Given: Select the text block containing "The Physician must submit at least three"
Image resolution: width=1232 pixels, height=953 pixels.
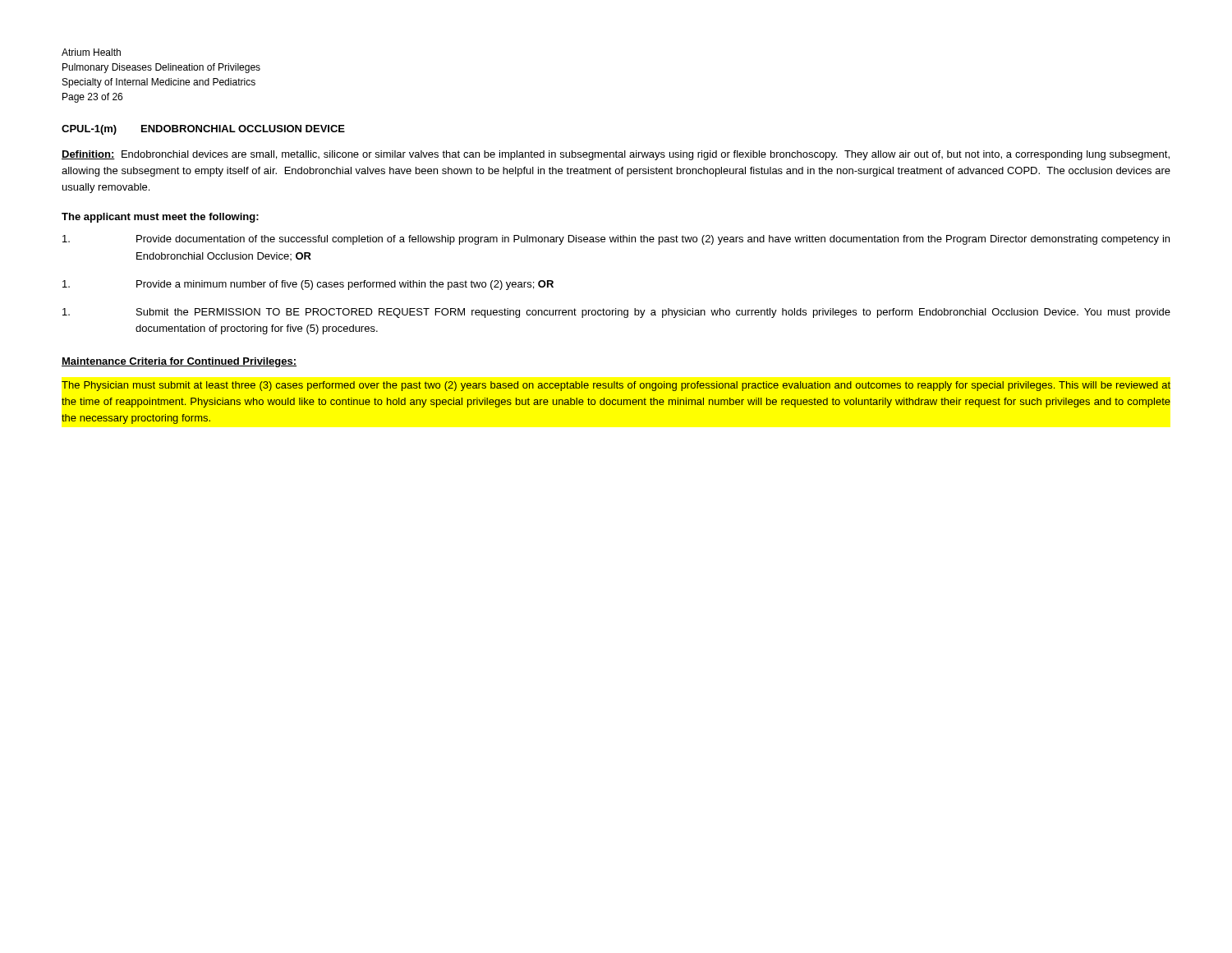Looking at the screenshot, I should (x=616, y=402).
